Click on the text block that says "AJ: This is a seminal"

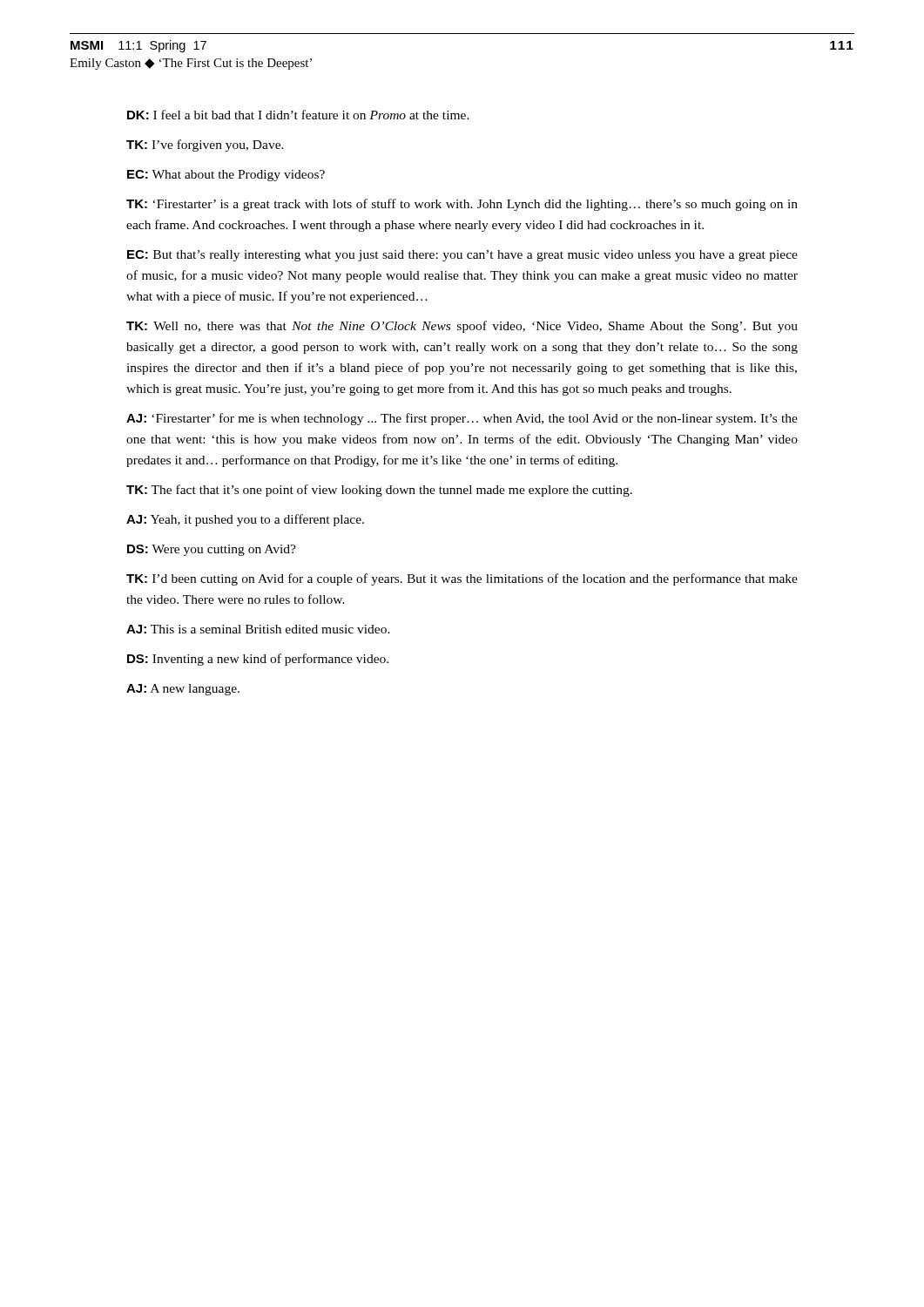click(258, 629)
